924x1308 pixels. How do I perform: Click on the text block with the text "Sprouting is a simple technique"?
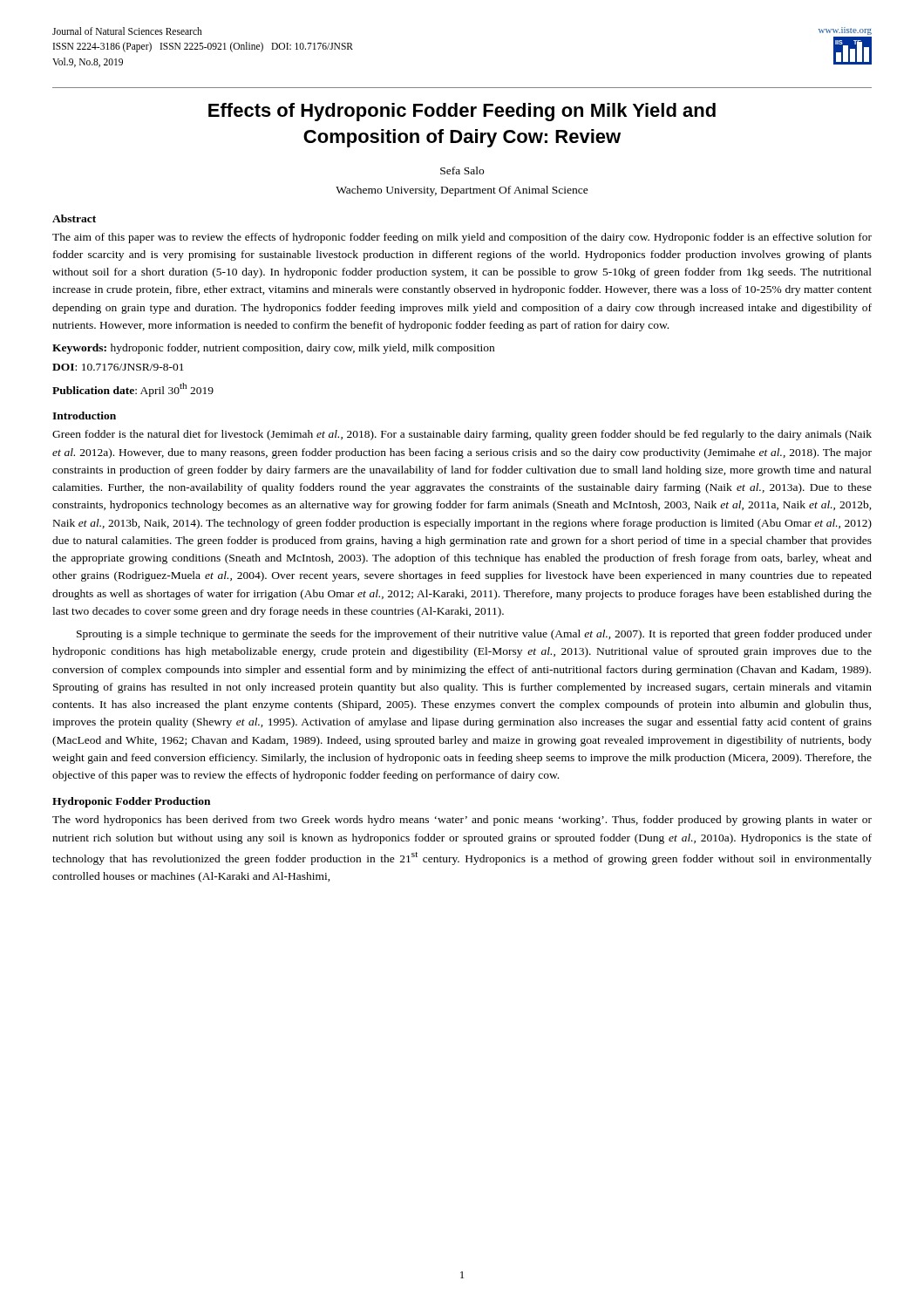(462, 704)
